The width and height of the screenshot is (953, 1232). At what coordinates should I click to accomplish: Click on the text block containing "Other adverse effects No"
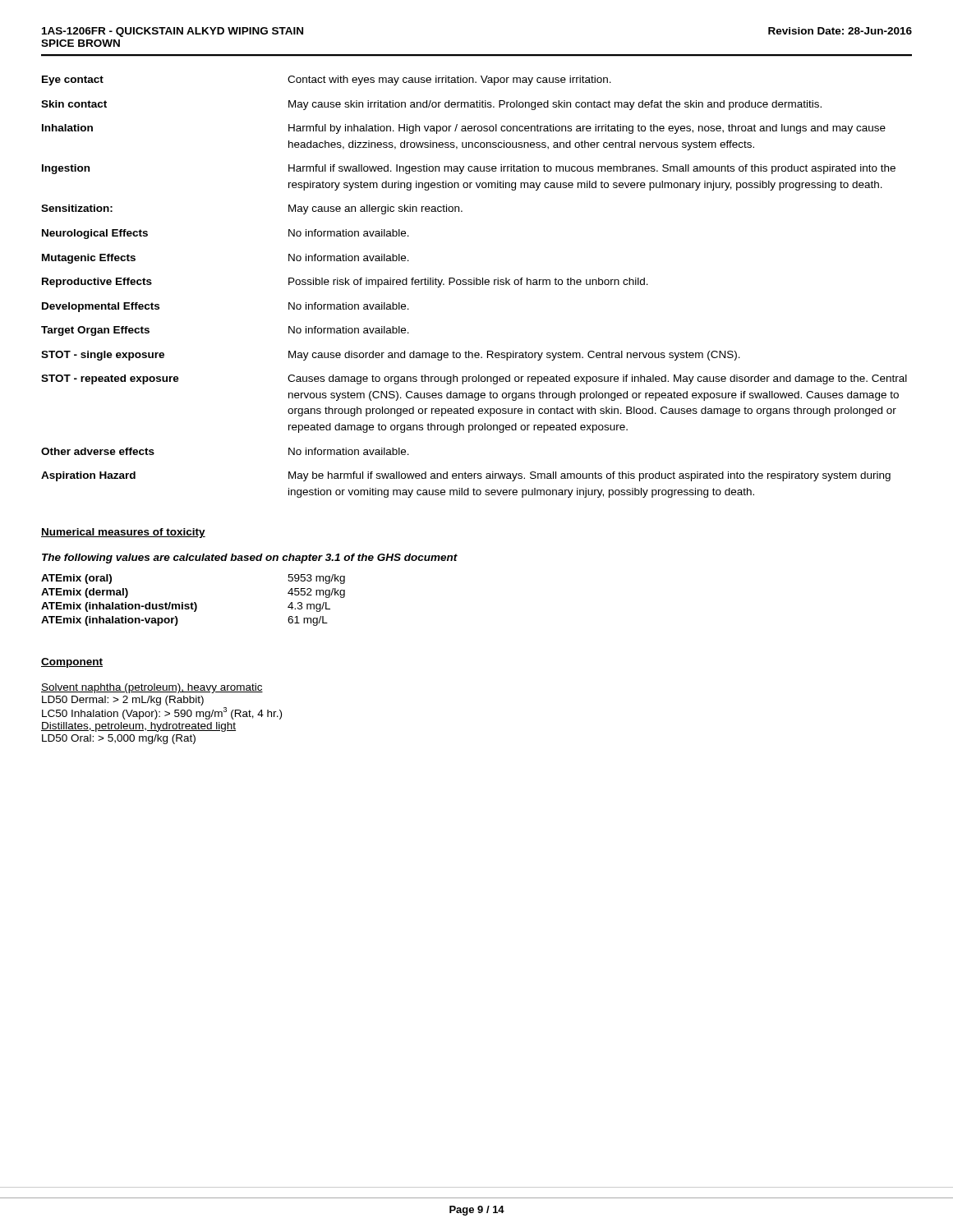(107, 451)
